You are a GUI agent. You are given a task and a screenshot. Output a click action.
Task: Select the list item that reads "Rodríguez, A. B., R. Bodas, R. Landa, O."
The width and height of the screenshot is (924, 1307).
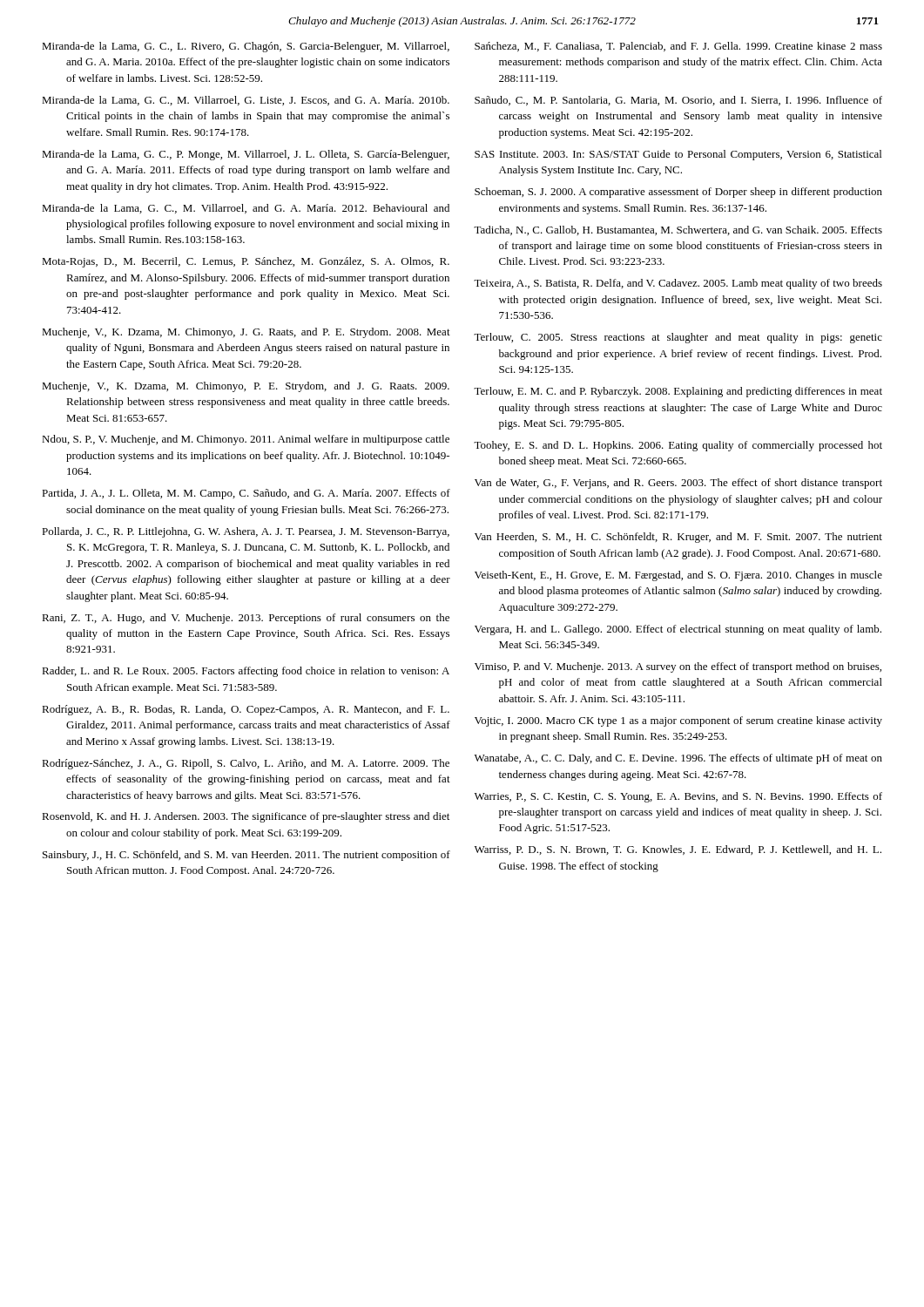246,725
